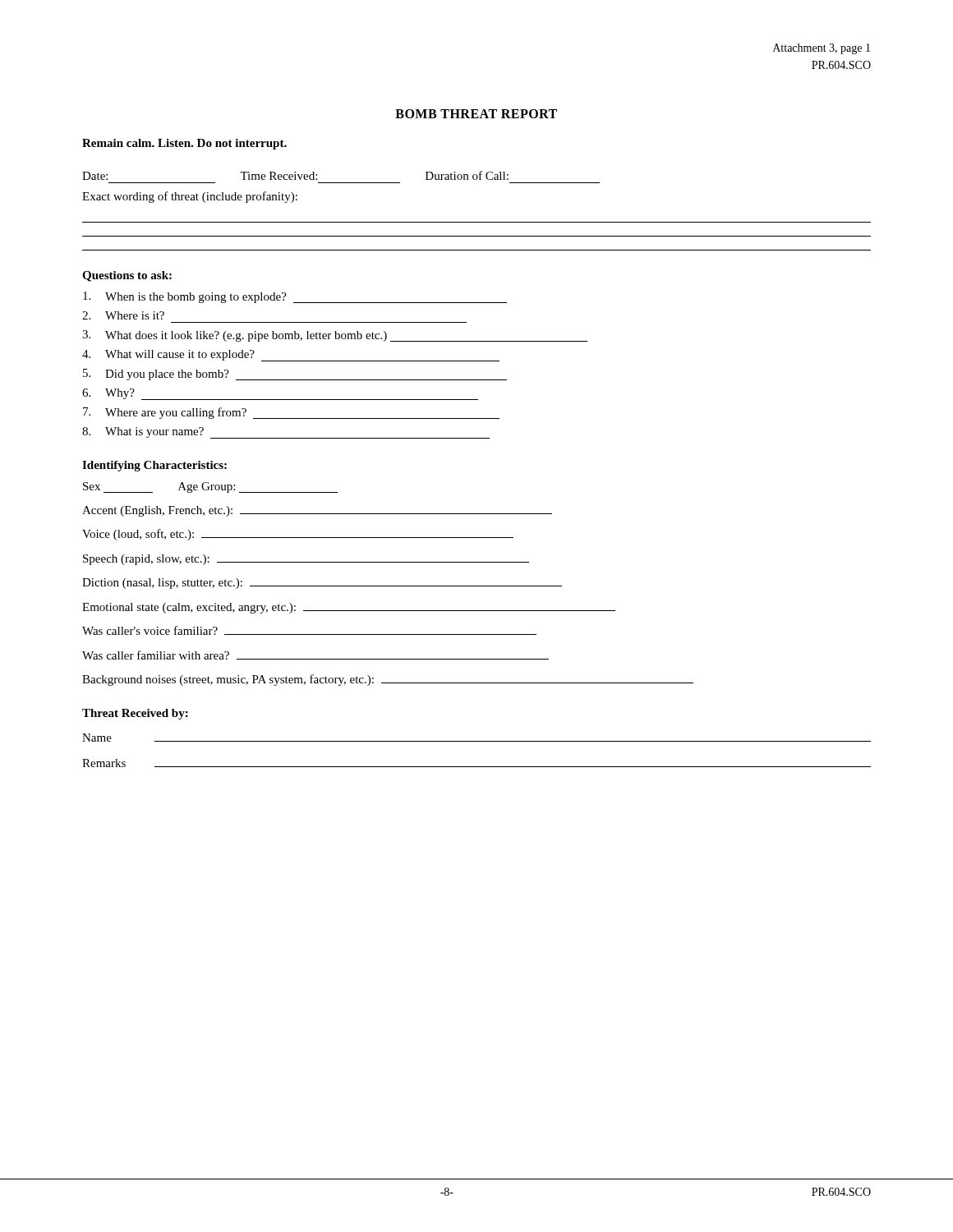This screenshot has height=1232, width=953.
Task: Select the list item with the text "2. Where is it?"
Action: tap(123, 315)
